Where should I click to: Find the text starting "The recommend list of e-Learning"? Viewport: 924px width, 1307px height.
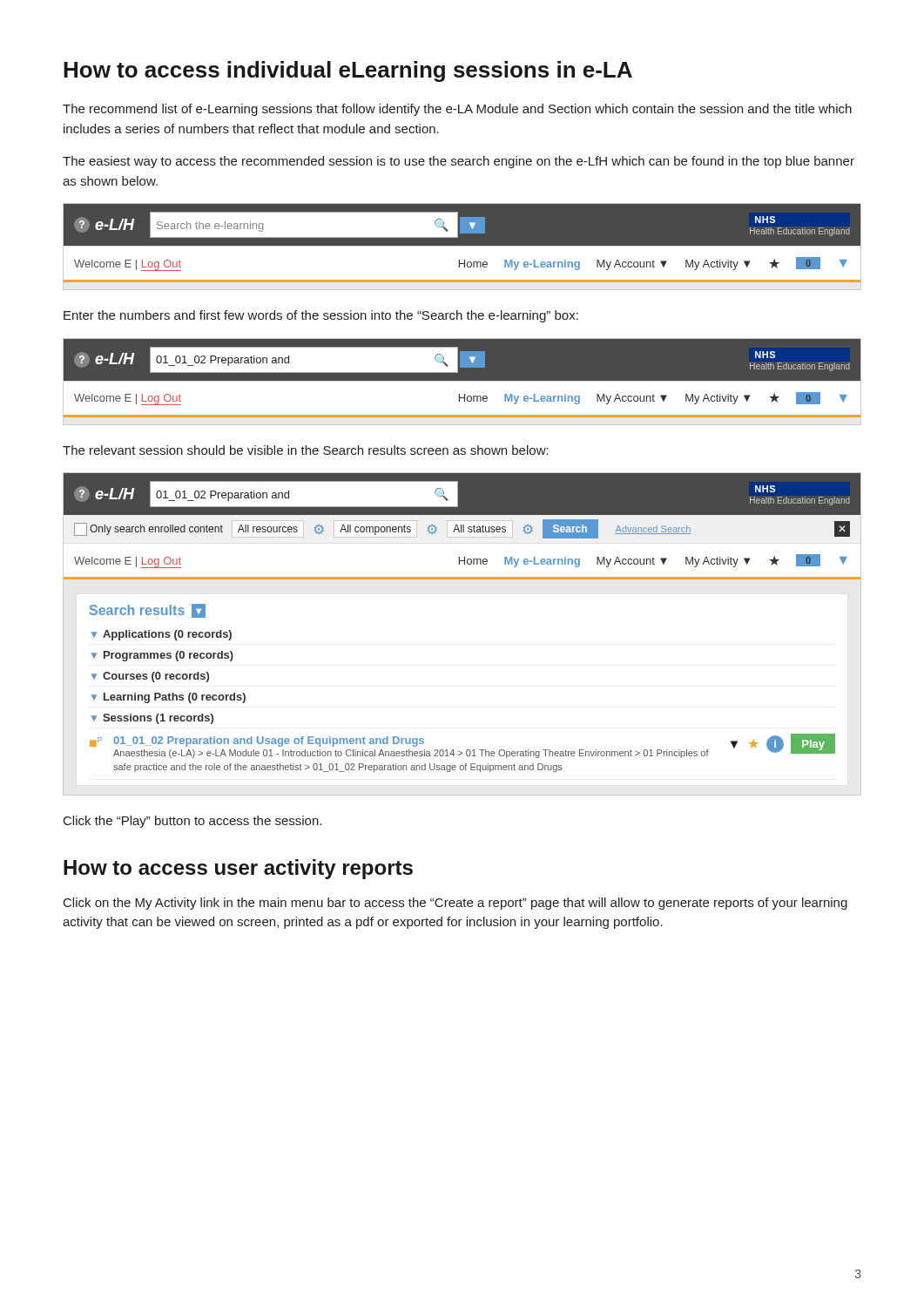click(x=462, y=119)
